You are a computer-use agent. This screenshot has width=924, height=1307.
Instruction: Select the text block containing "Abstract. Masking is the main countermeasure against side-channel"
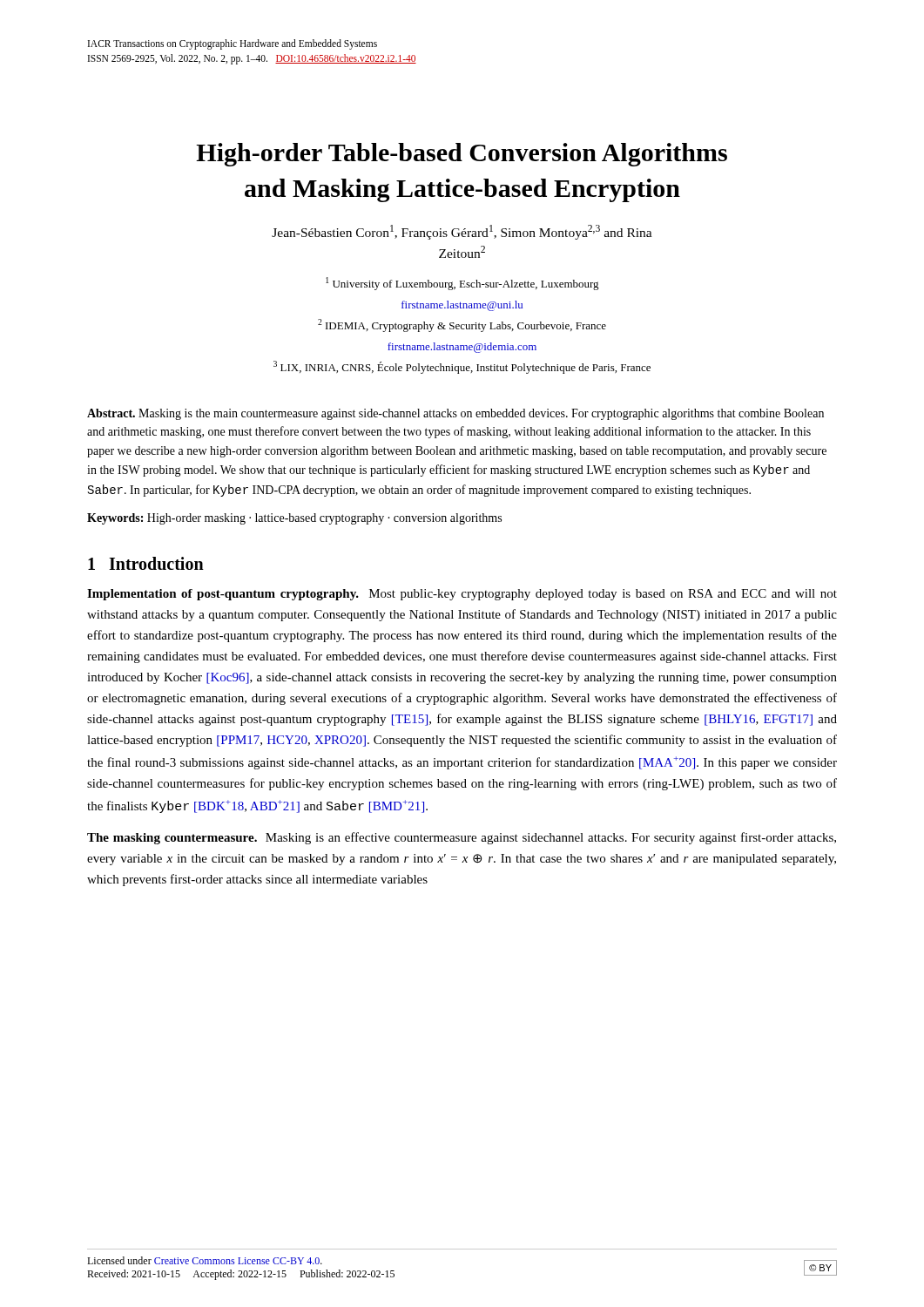(457, 452)
